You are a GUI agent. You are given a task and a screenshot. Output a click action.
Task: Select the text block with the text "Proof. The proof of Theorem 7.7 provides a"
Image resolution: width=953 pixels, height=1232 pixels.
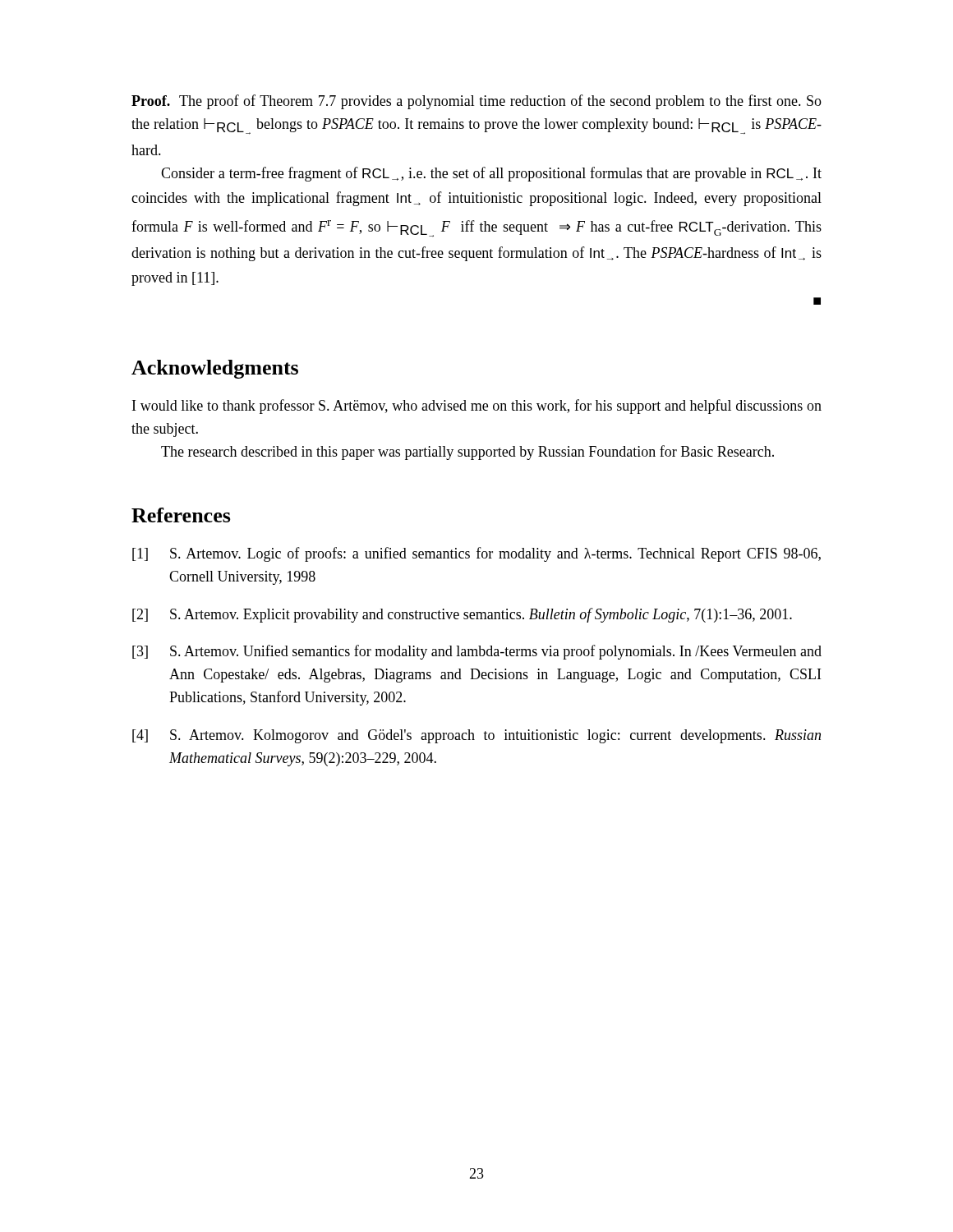coord(476,202)
